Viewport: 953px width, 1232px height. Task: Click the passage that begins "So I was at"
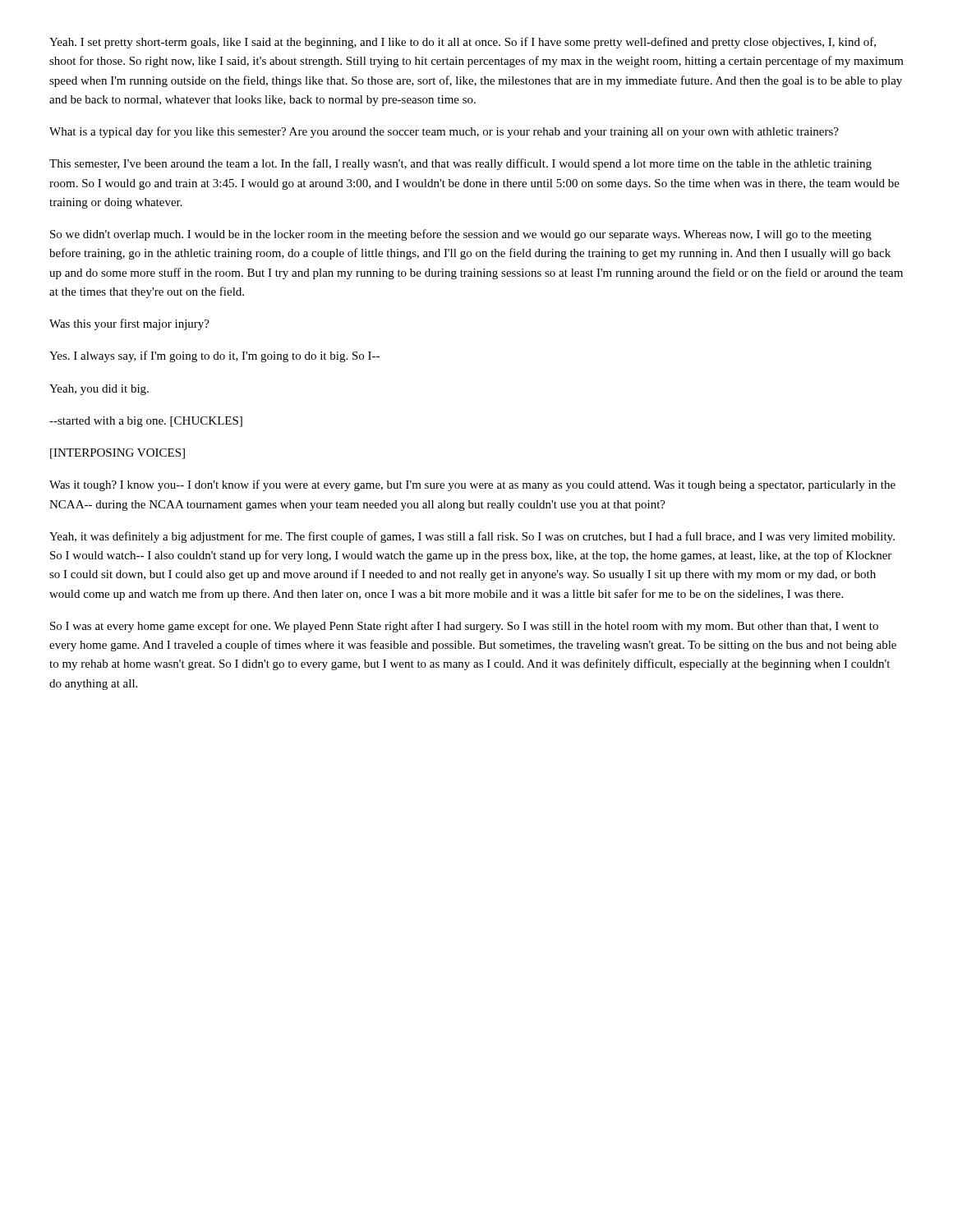pyautogui.click(x=473, y=654)
